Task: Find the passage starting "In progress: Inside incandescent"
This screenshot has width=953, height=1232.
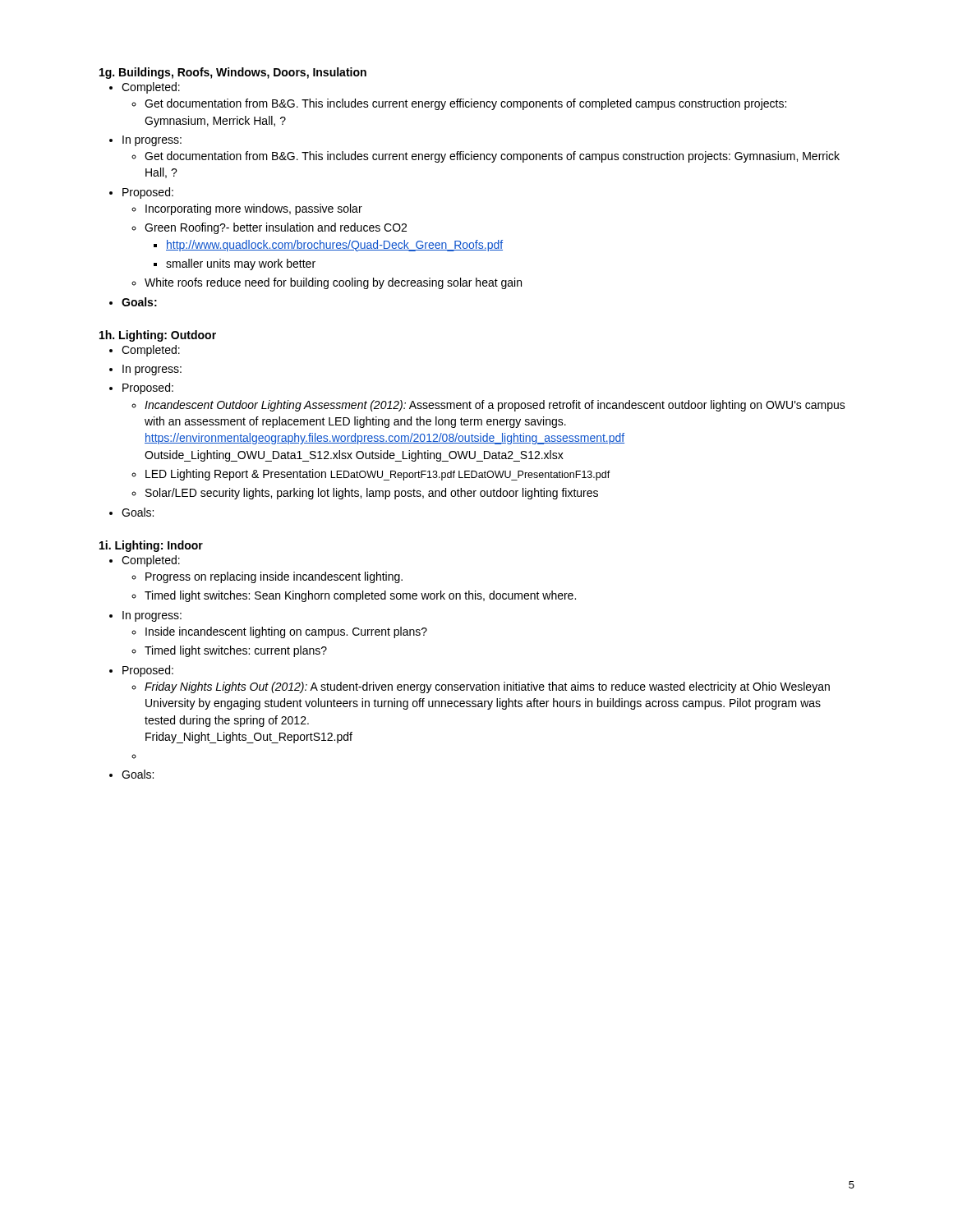Action: pos(152,616)
